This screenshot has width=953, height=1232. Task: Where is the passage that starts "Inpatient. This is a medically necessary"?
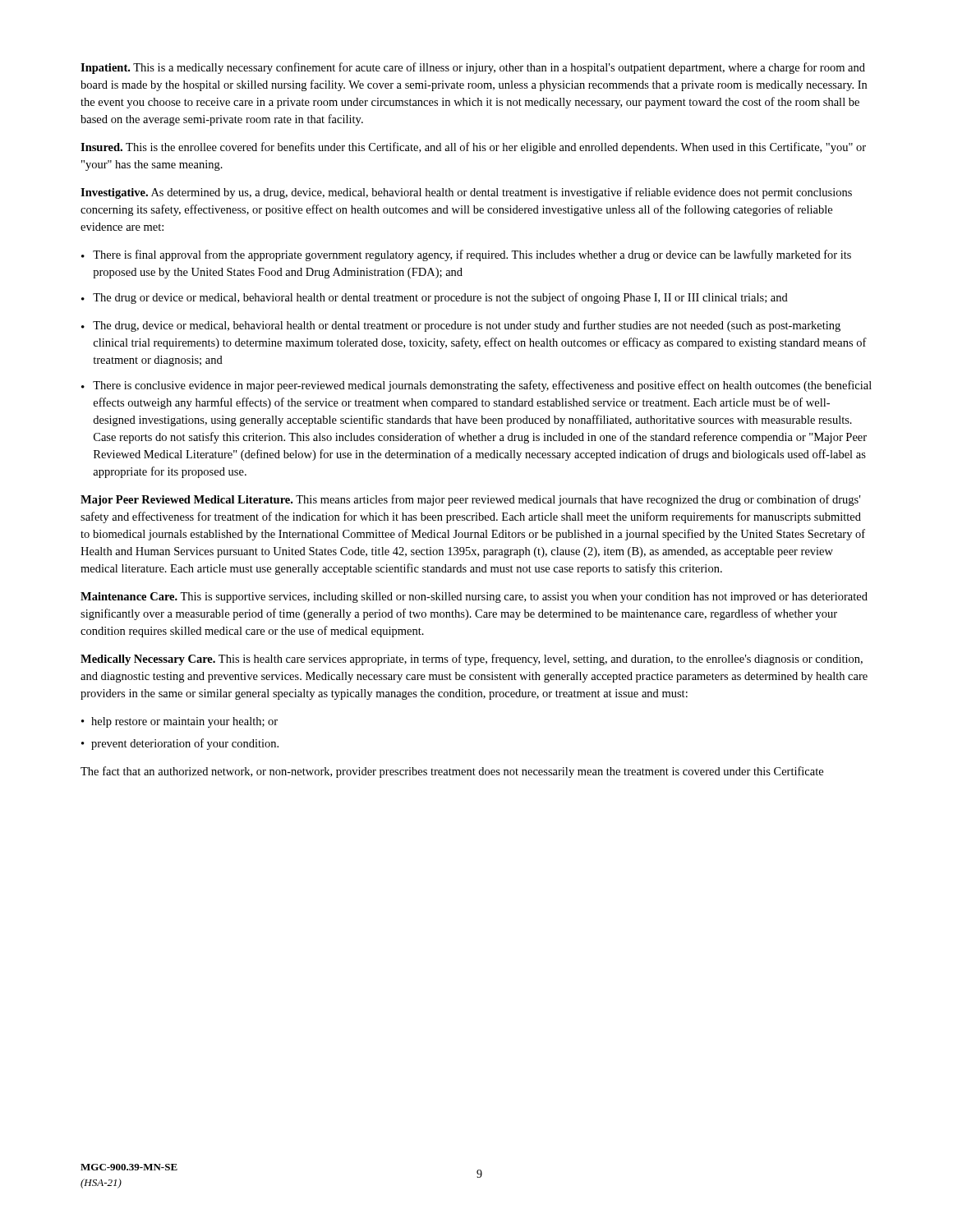click(x=474, y=93)
